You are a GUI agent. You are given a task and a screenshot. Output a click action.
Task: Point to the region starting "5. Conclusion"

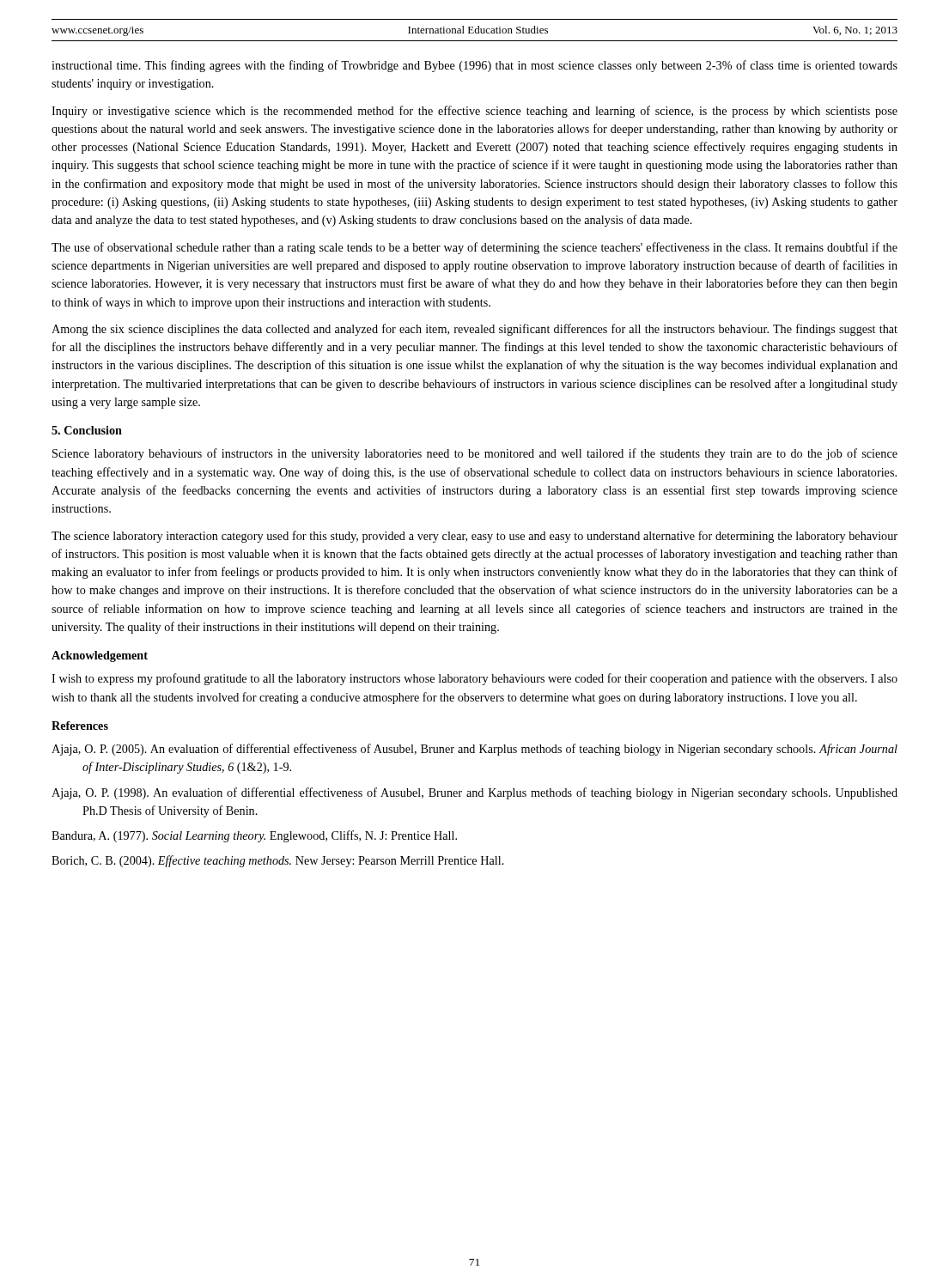tap(87, 431)
